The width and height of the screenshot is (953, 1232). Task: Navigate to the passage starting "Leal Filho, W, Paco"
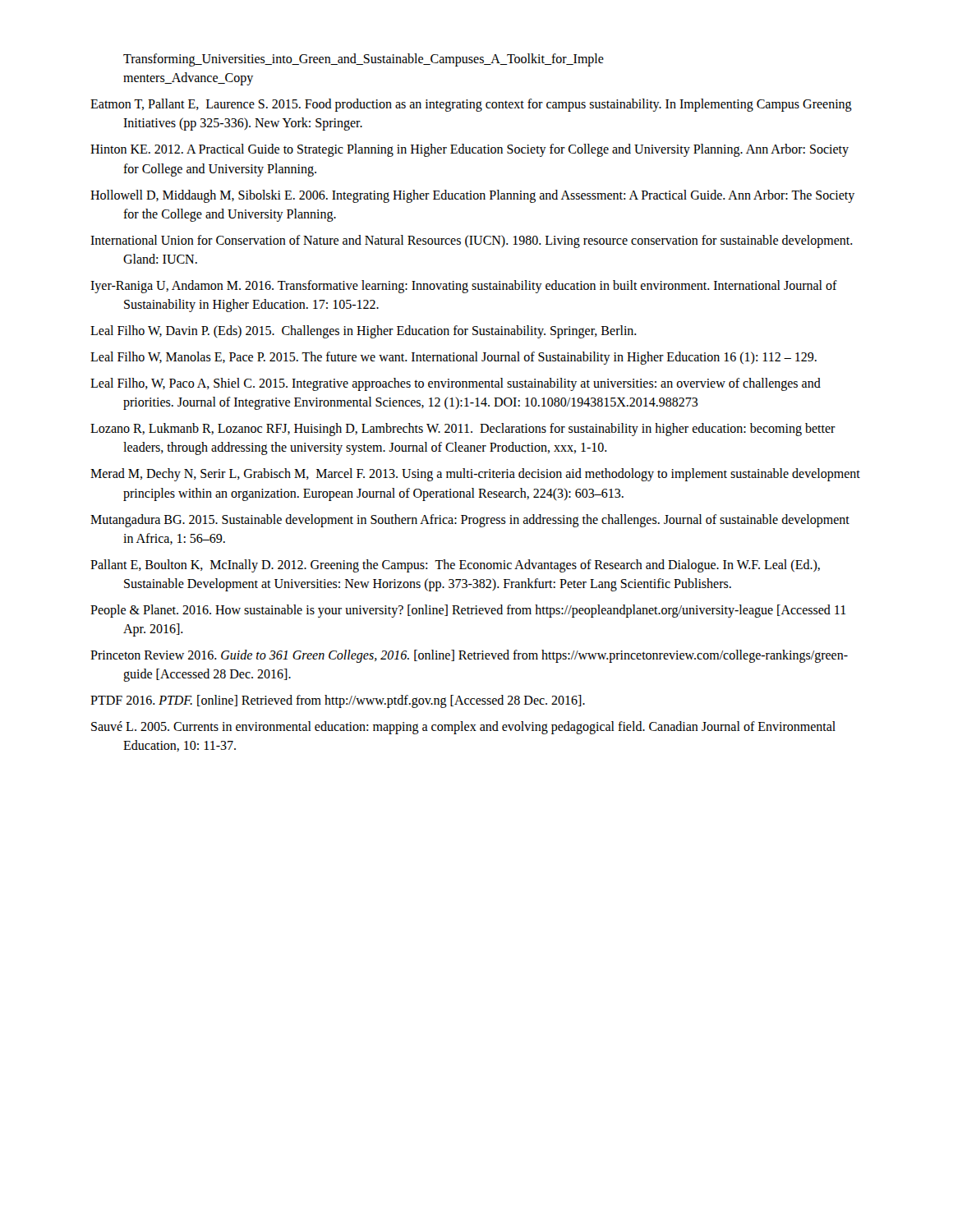click(455, 393)
